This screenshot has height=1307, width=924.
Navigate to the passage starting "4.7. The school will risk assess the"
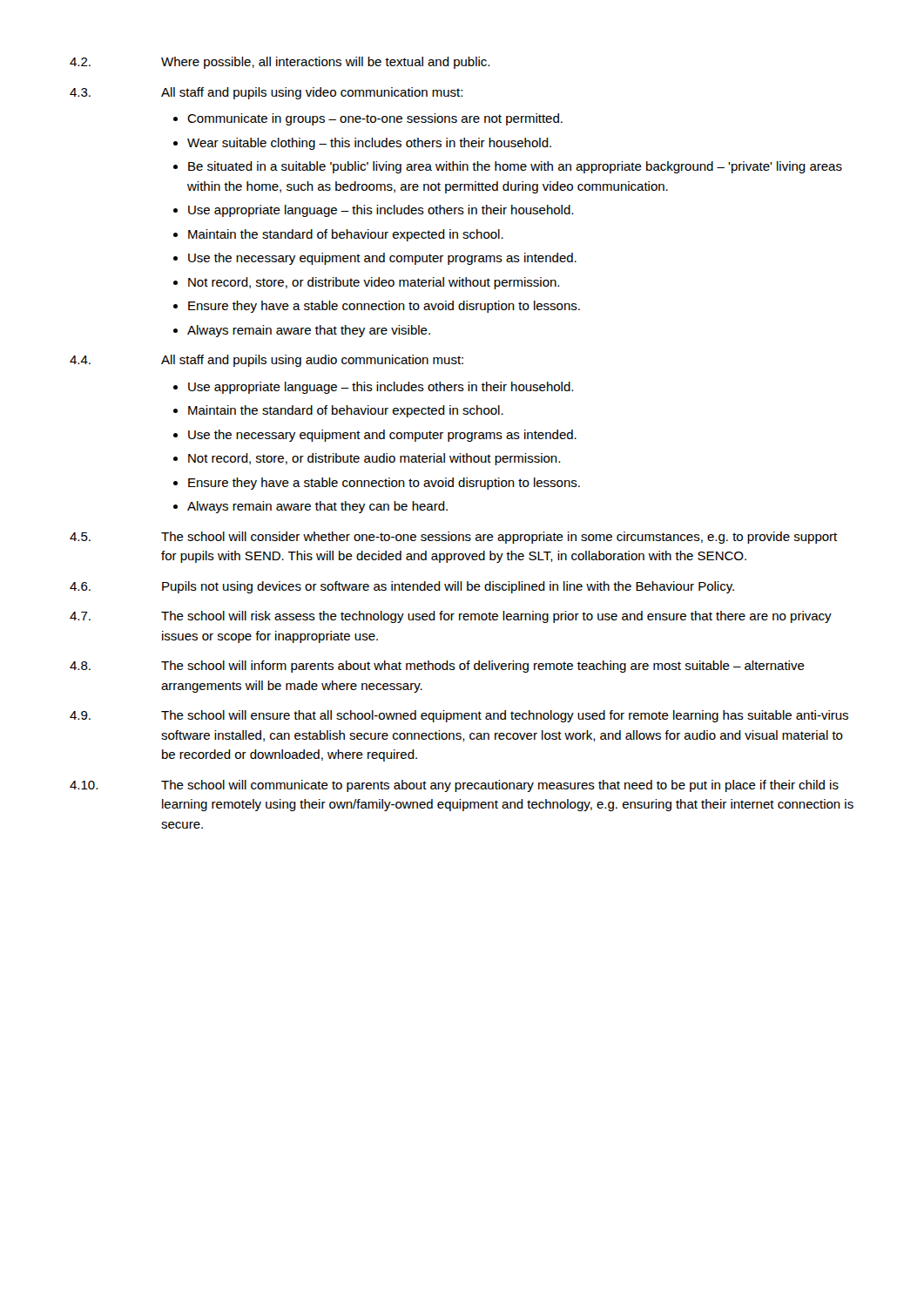click(462, 626)
